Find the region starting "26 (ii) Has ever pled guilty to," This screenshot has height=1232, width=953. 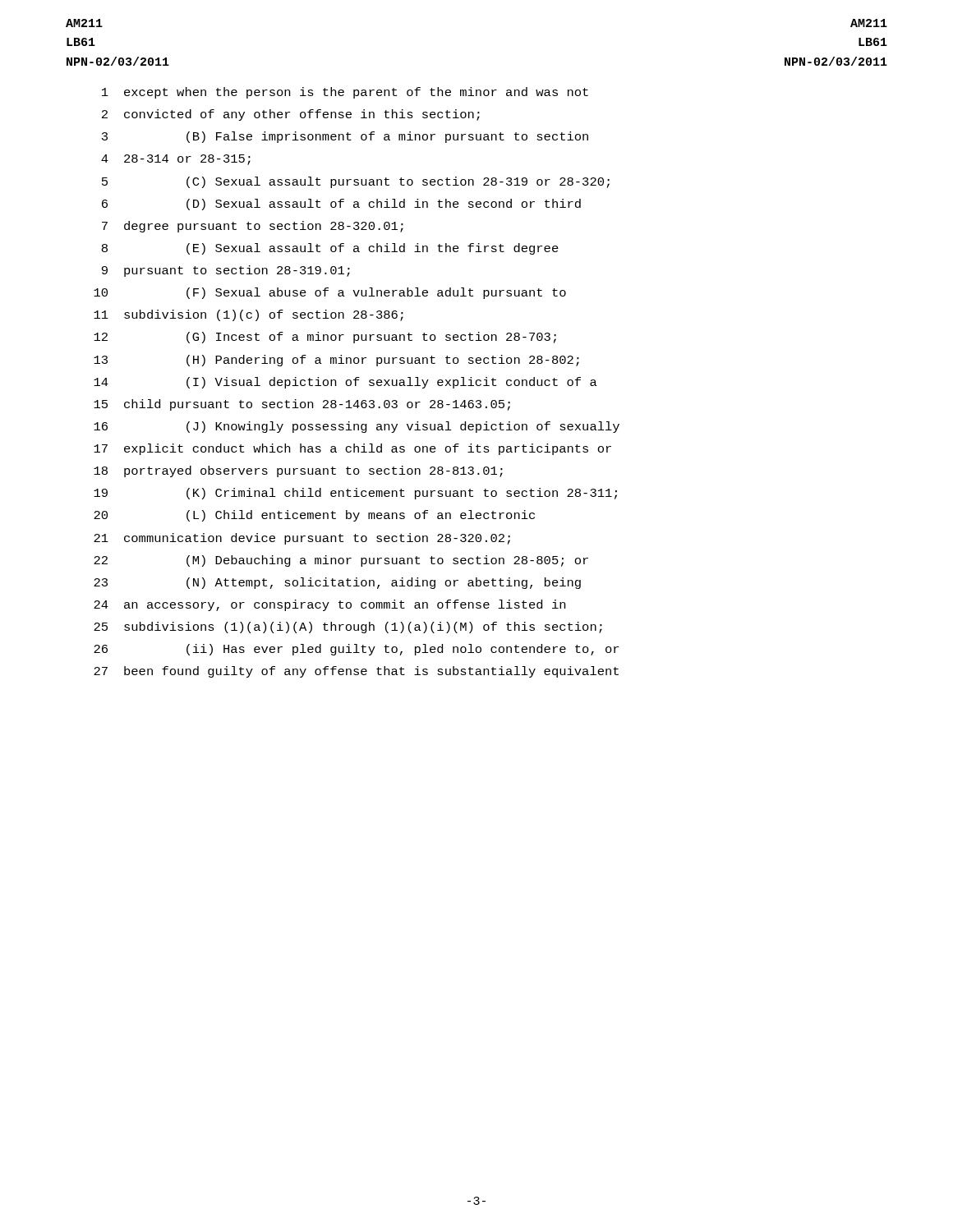click(476, 650)
